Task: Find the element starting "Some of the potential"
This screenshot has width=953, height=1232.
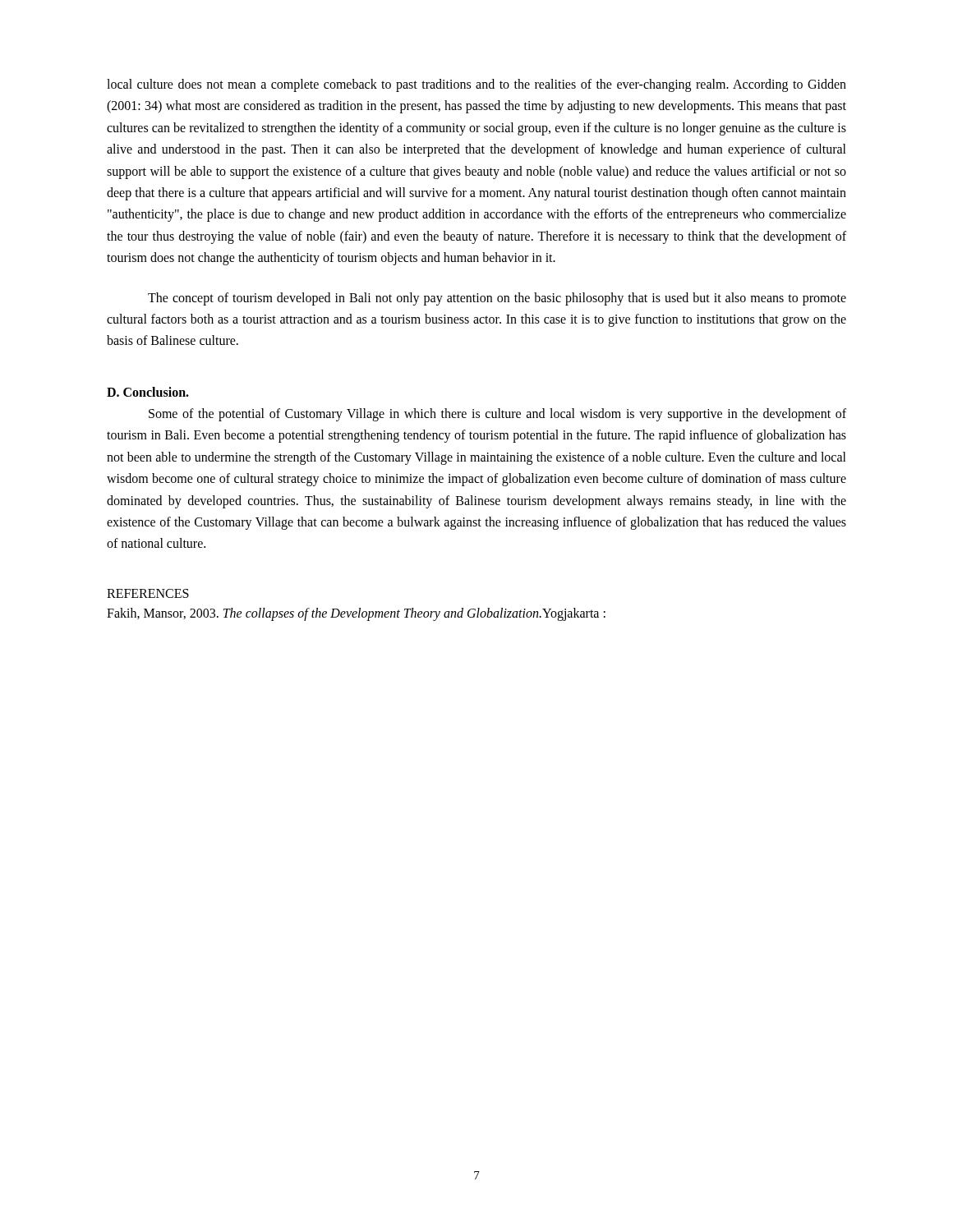Action: [476, 479]
